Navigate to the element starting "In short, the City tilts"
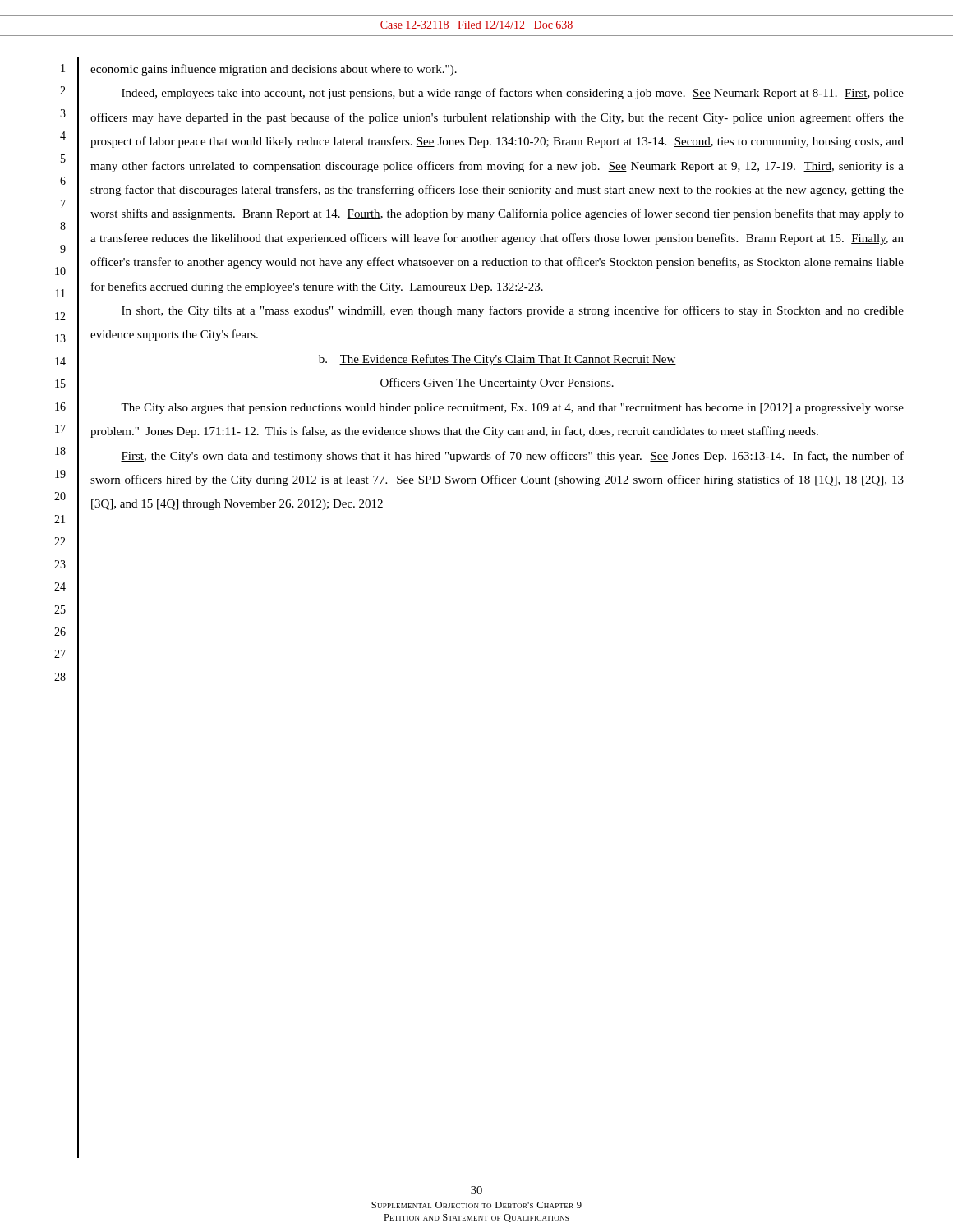 tap(497, 323)
